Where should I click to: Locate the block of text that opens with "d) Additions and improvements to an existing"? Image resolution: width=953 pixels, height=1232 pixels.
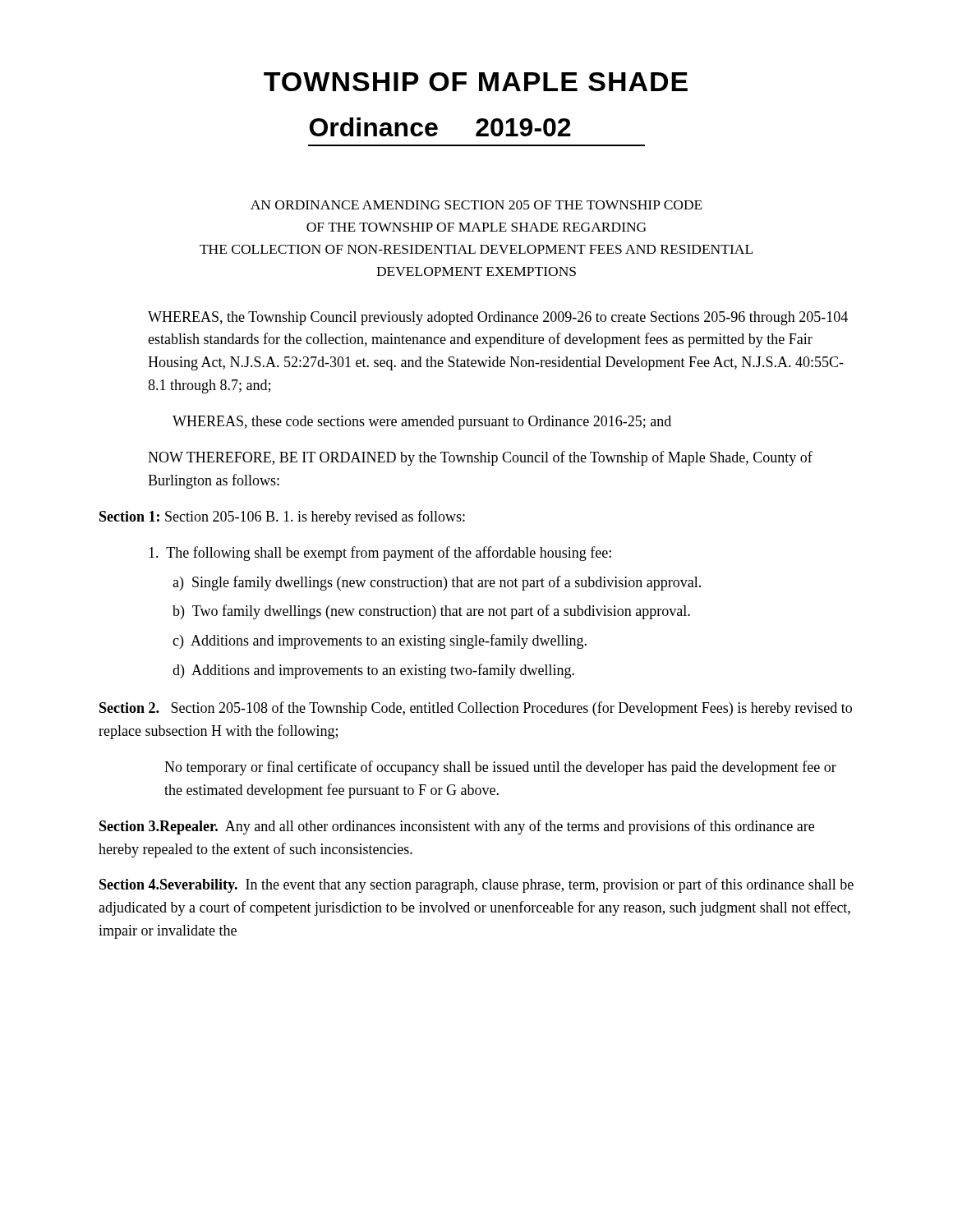point(374,670)
